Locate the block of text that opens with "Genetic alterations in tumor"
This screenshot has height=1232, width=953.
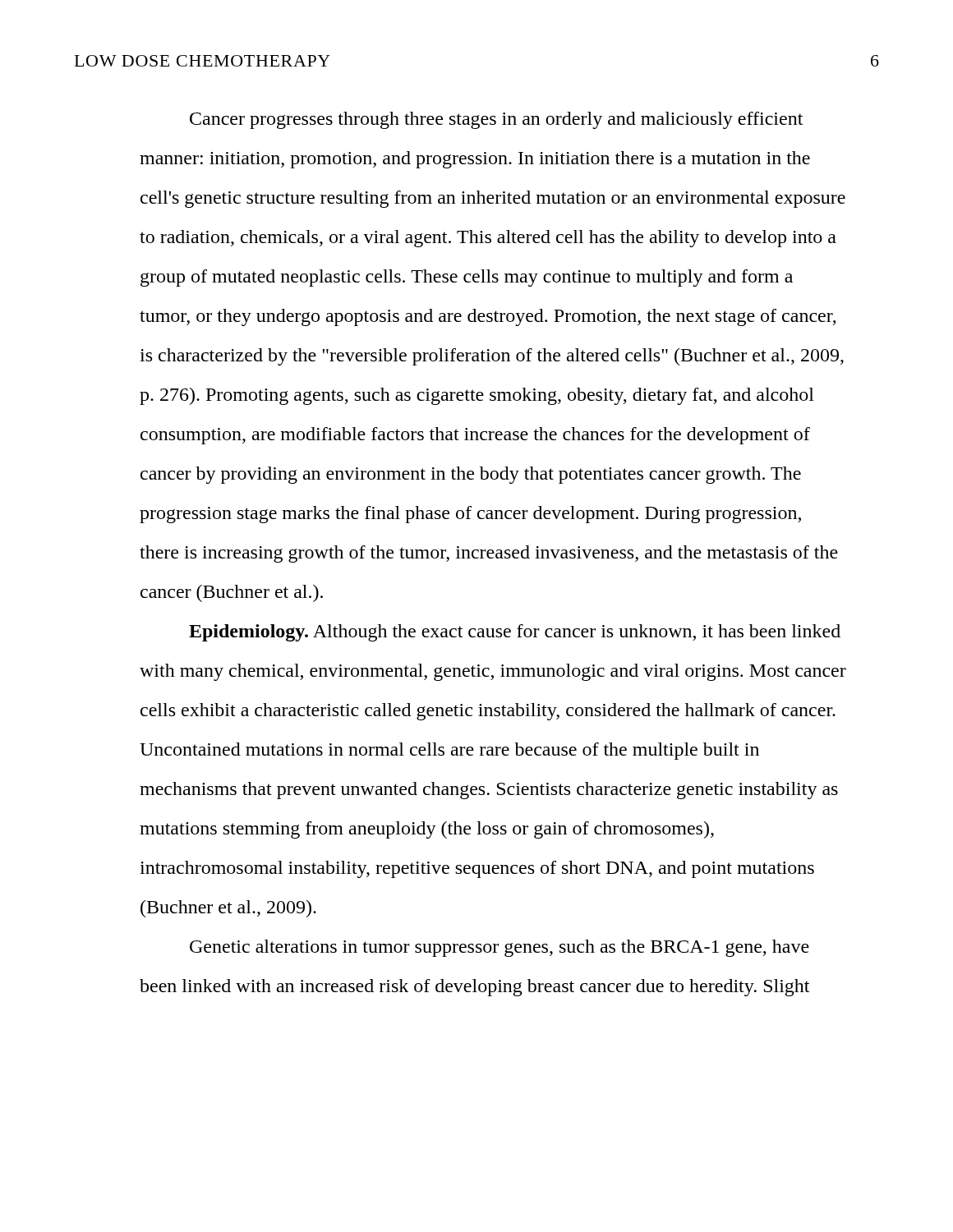pyautogui.click(x=500, y=948)
